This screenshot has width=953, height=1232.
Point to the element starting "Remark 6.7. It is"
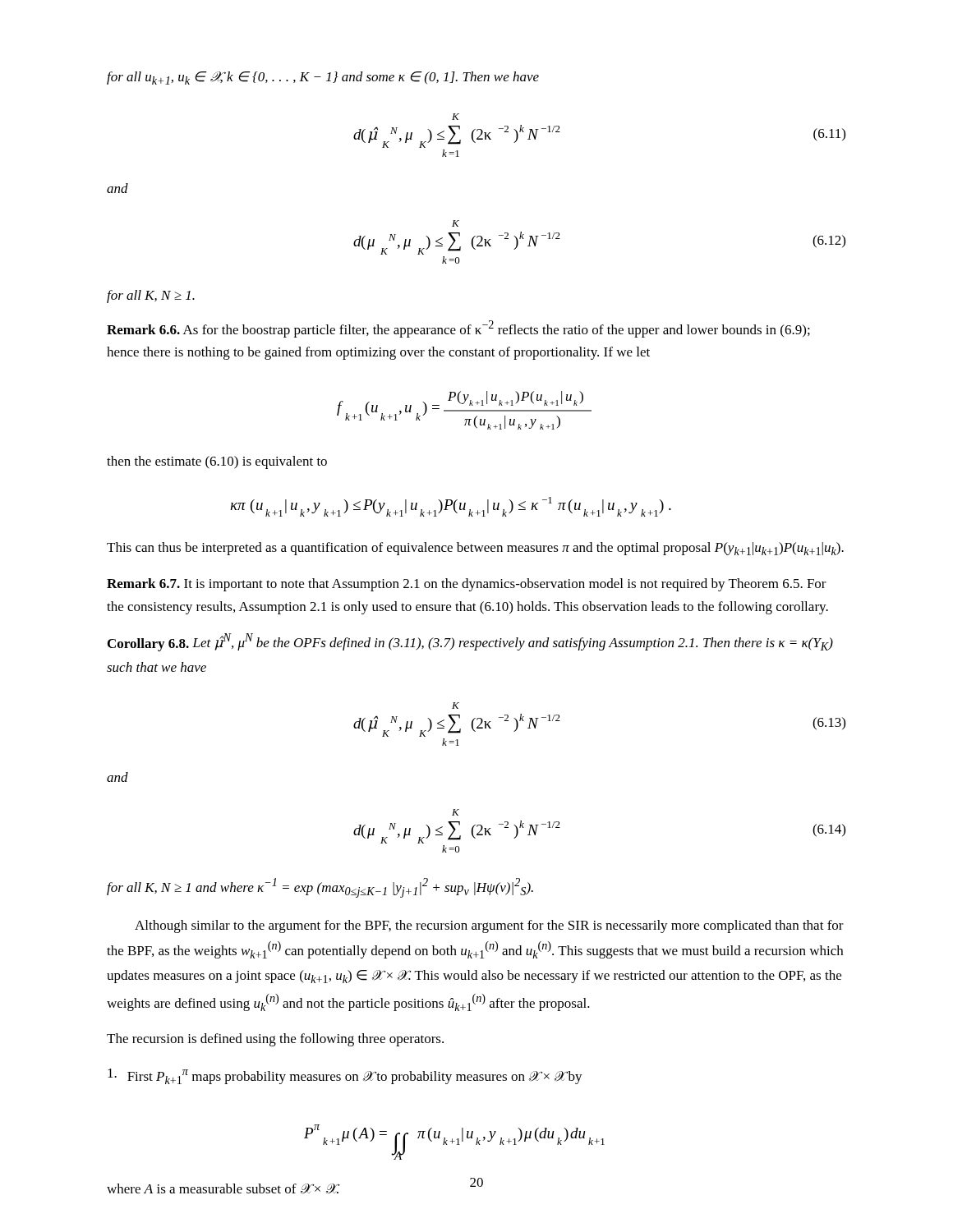tap(468, 595)
